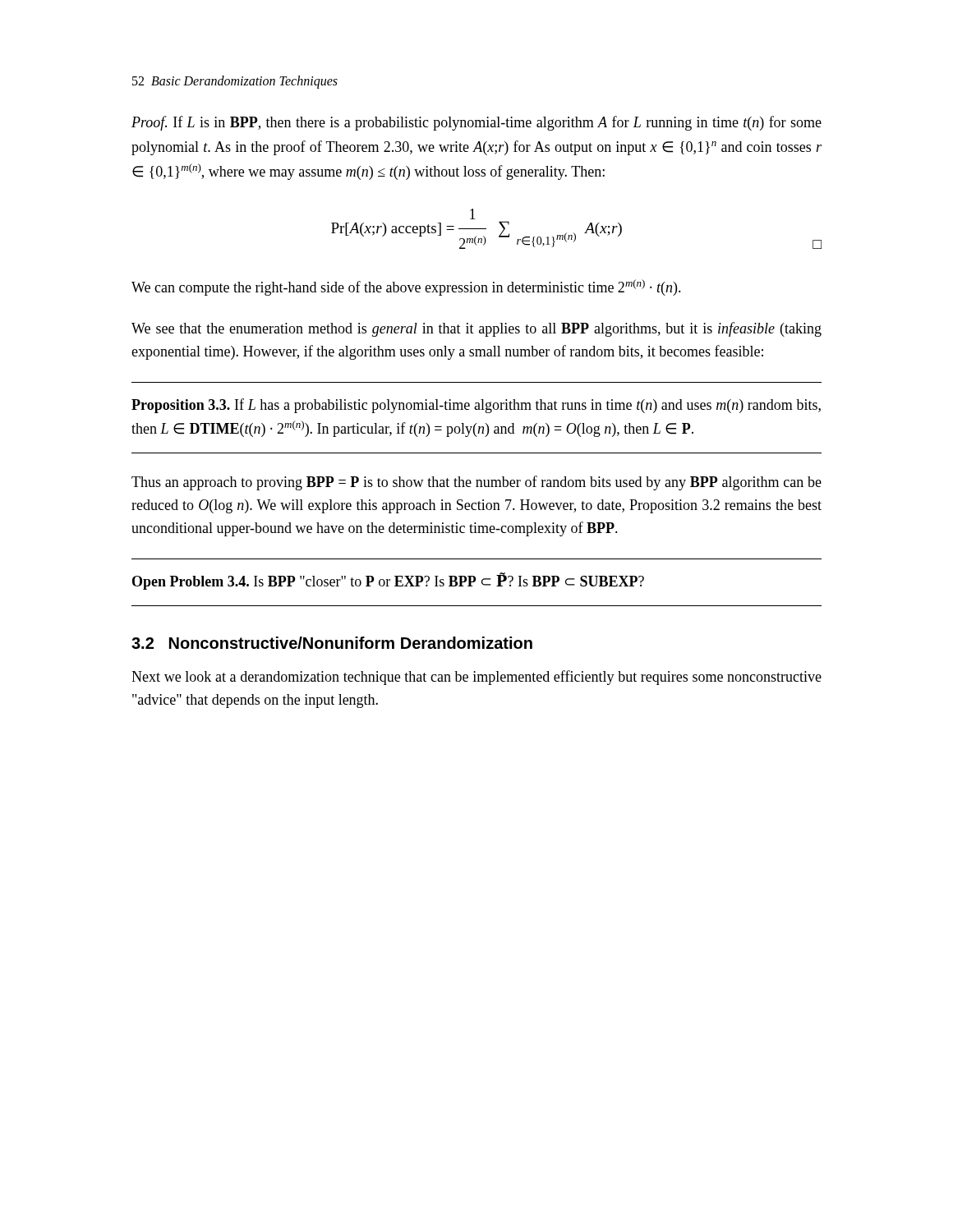Find the section header that reads "3.2 Nonconstructive/Nonuniform Derandomization"
The image size is (953, 1232).
tap(476, 643)
